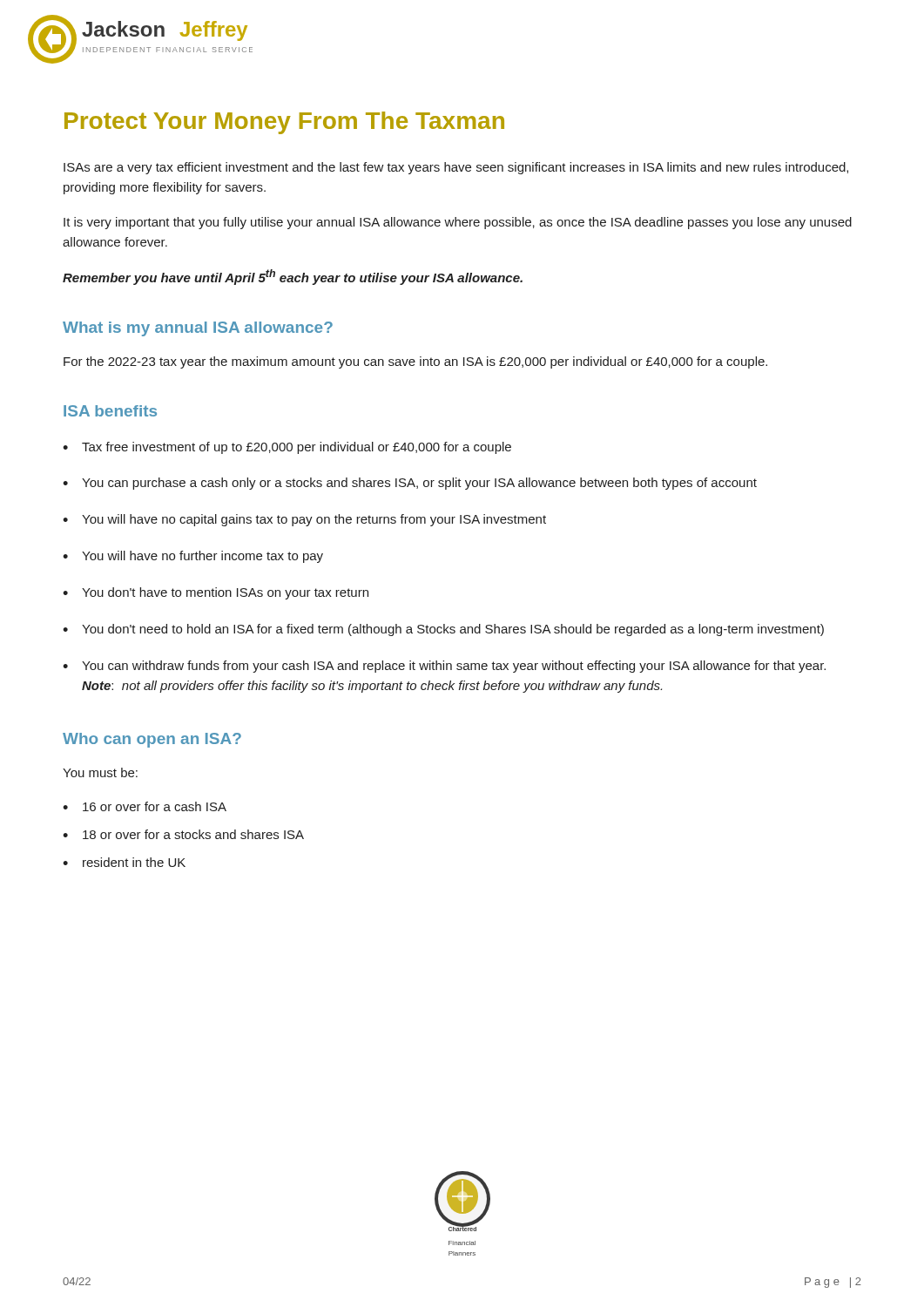
Task: Navigate to the text starting "What is my annual ISA"
Action: point(198,327)
